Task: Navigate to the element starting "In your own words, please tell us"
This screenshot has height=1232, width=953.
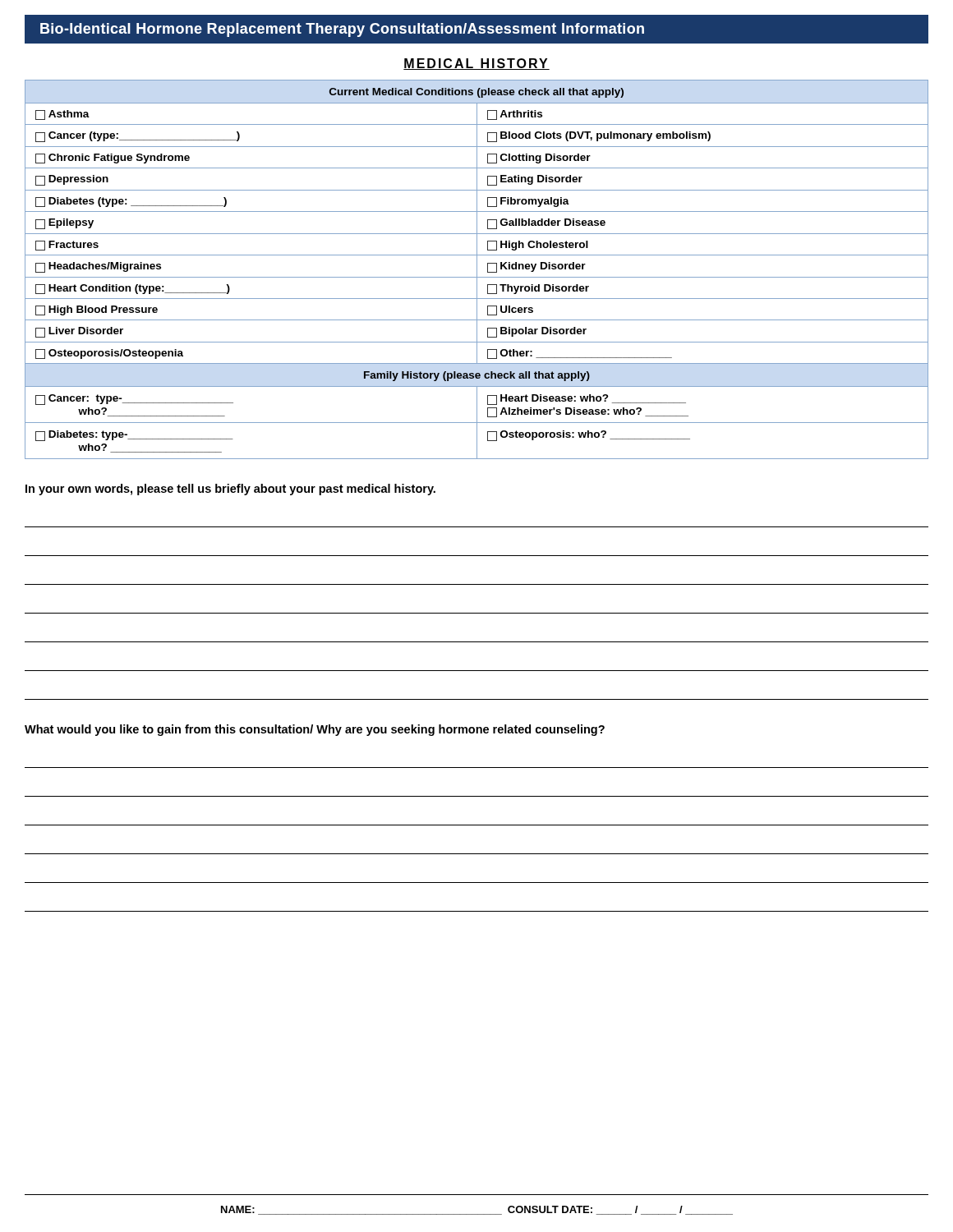Action: pos(230,488)
